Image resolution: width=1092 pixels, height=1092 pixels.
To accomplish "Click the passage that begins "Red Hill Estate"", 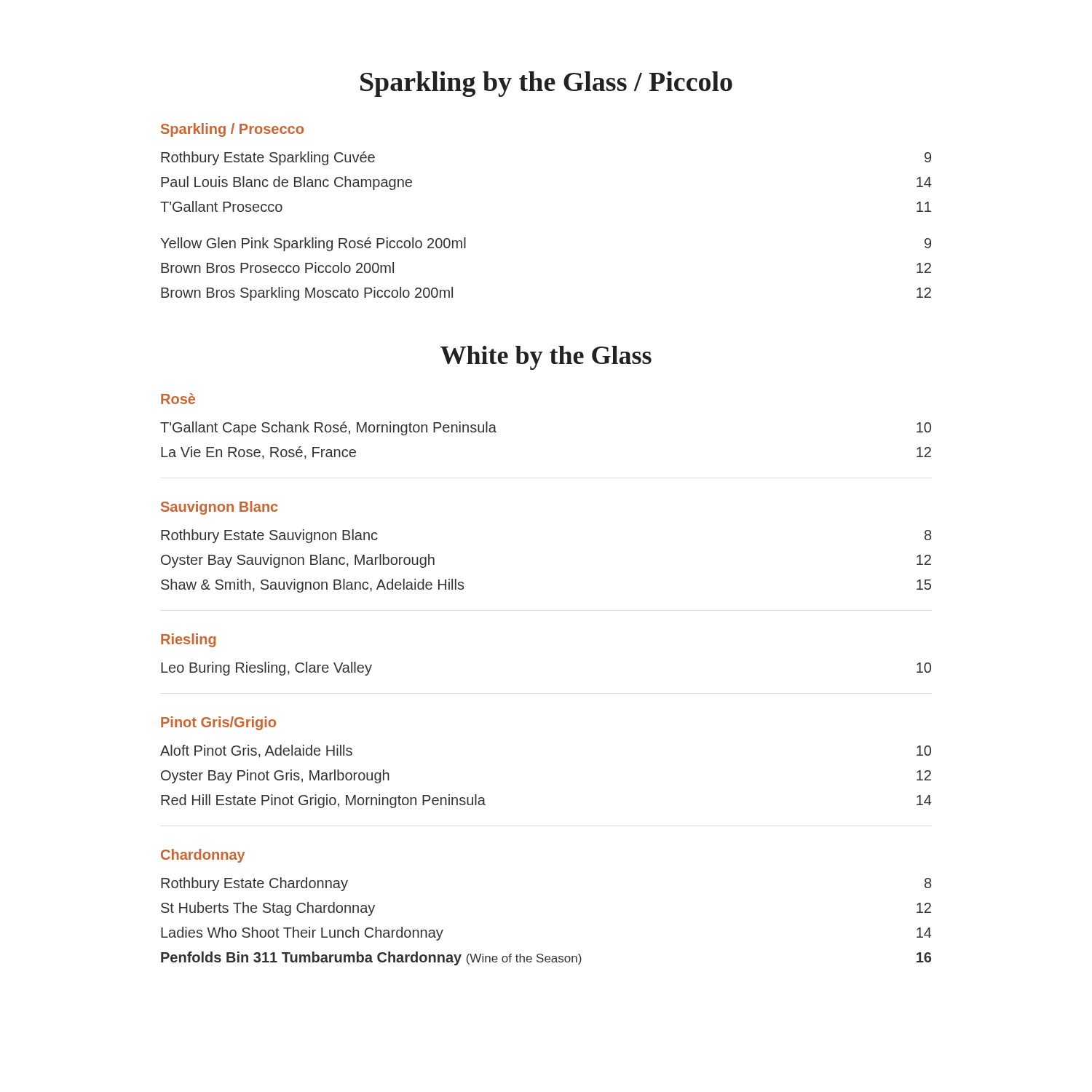I will 319,801.
